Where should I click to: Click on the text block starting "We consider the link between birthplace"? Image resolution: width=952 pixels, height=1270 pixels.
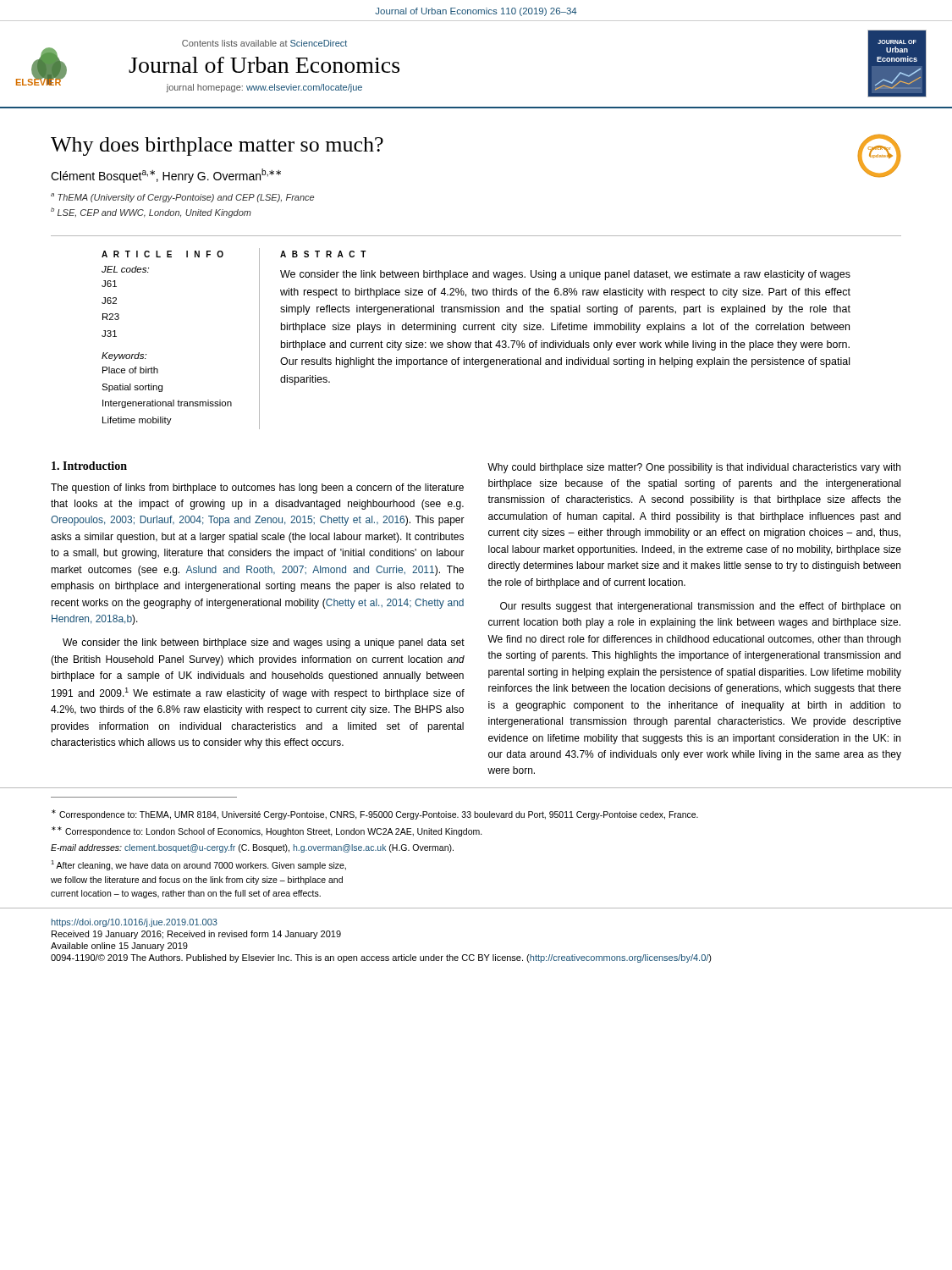click(x=565, y=327)
